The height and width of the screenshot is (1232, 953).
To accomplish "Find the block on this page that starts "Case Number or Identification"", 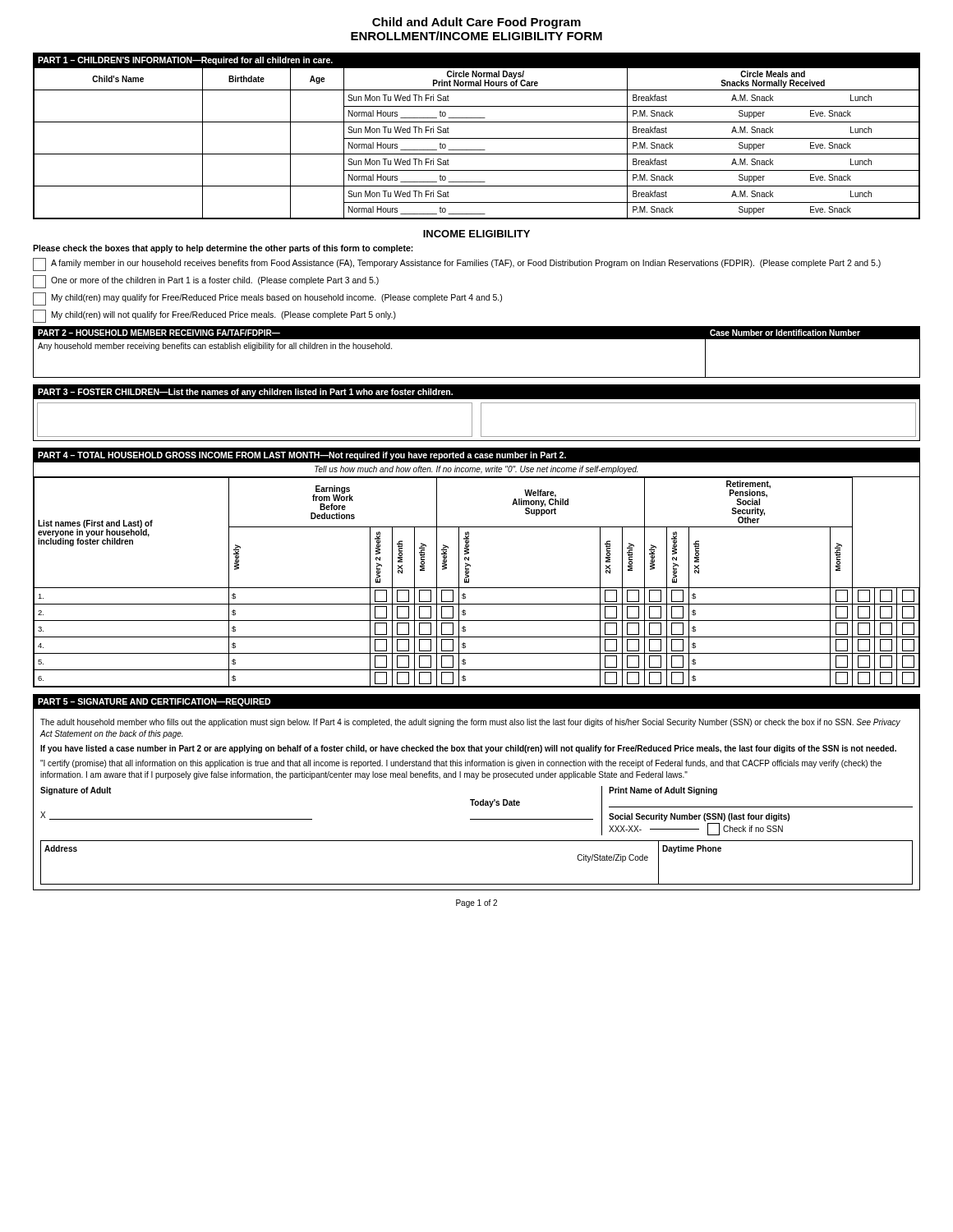I will pyautogui.click(x=813, y=352).
